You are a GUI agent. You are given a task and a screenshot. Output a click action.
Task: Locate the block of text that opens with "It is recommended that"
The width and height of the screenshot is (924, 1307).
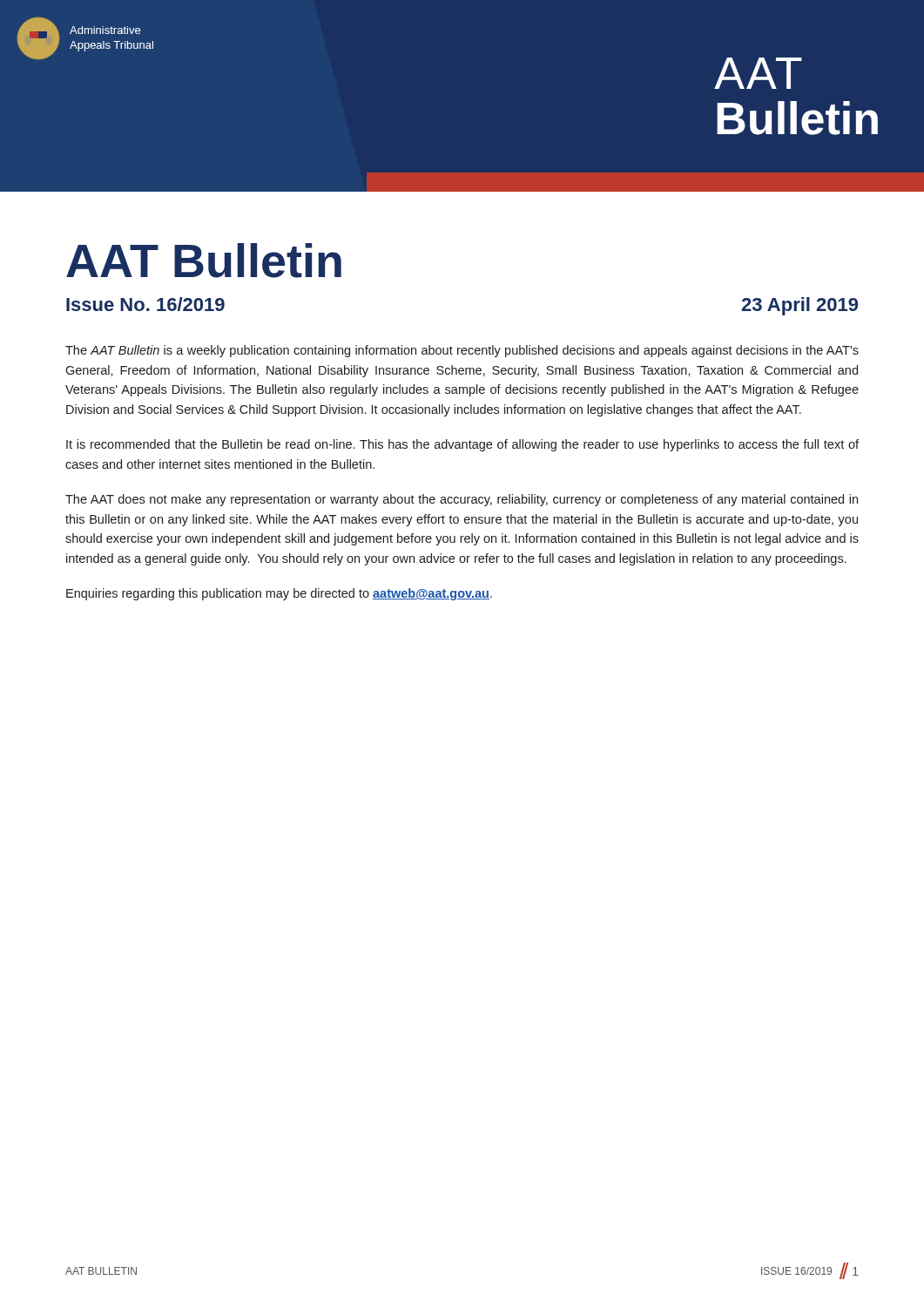pos(462,455)
